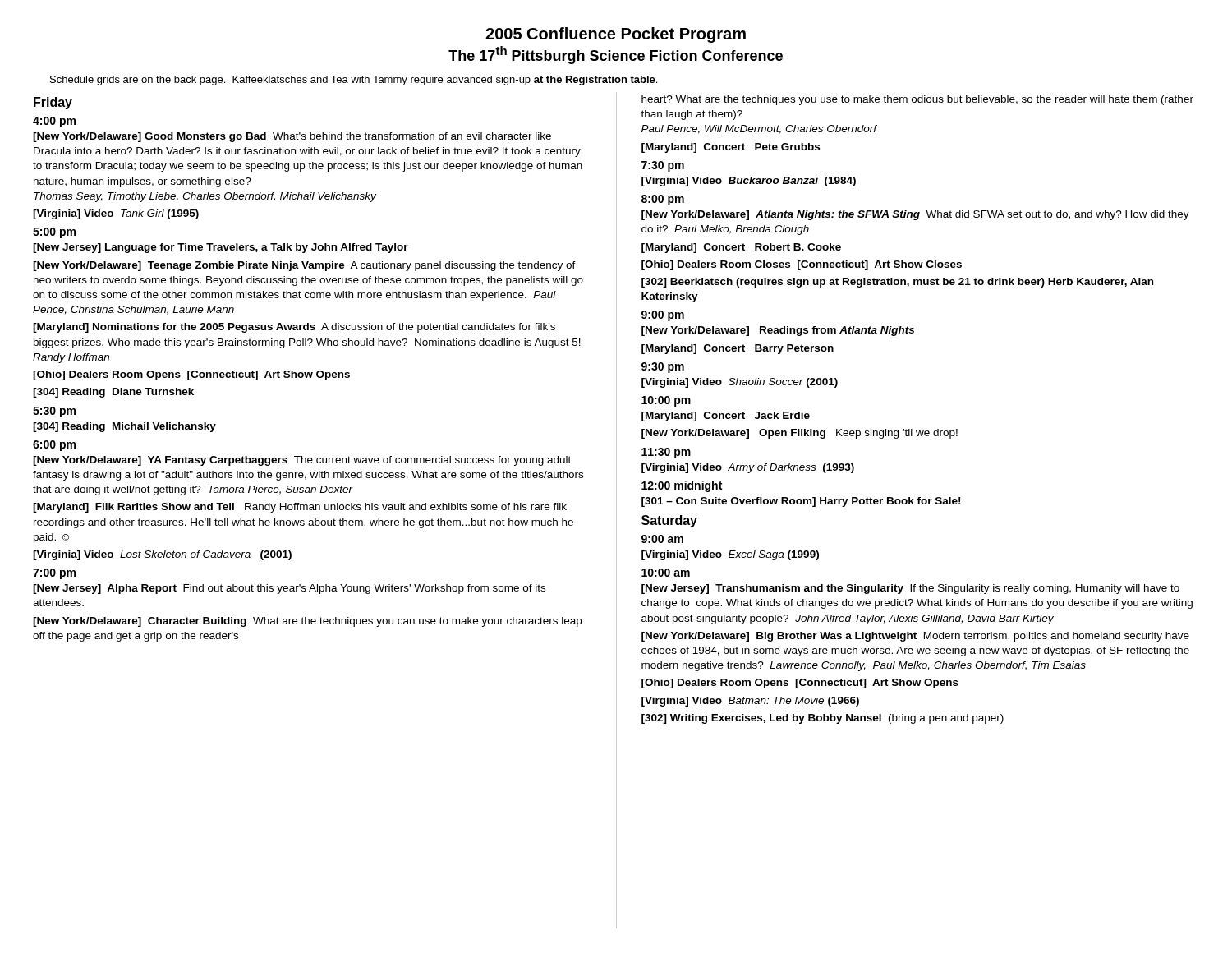Select the element starting "[Virginia] Video Batman: The Movie (1966)"
The image size is (1232, 953).
coord(750,702)
